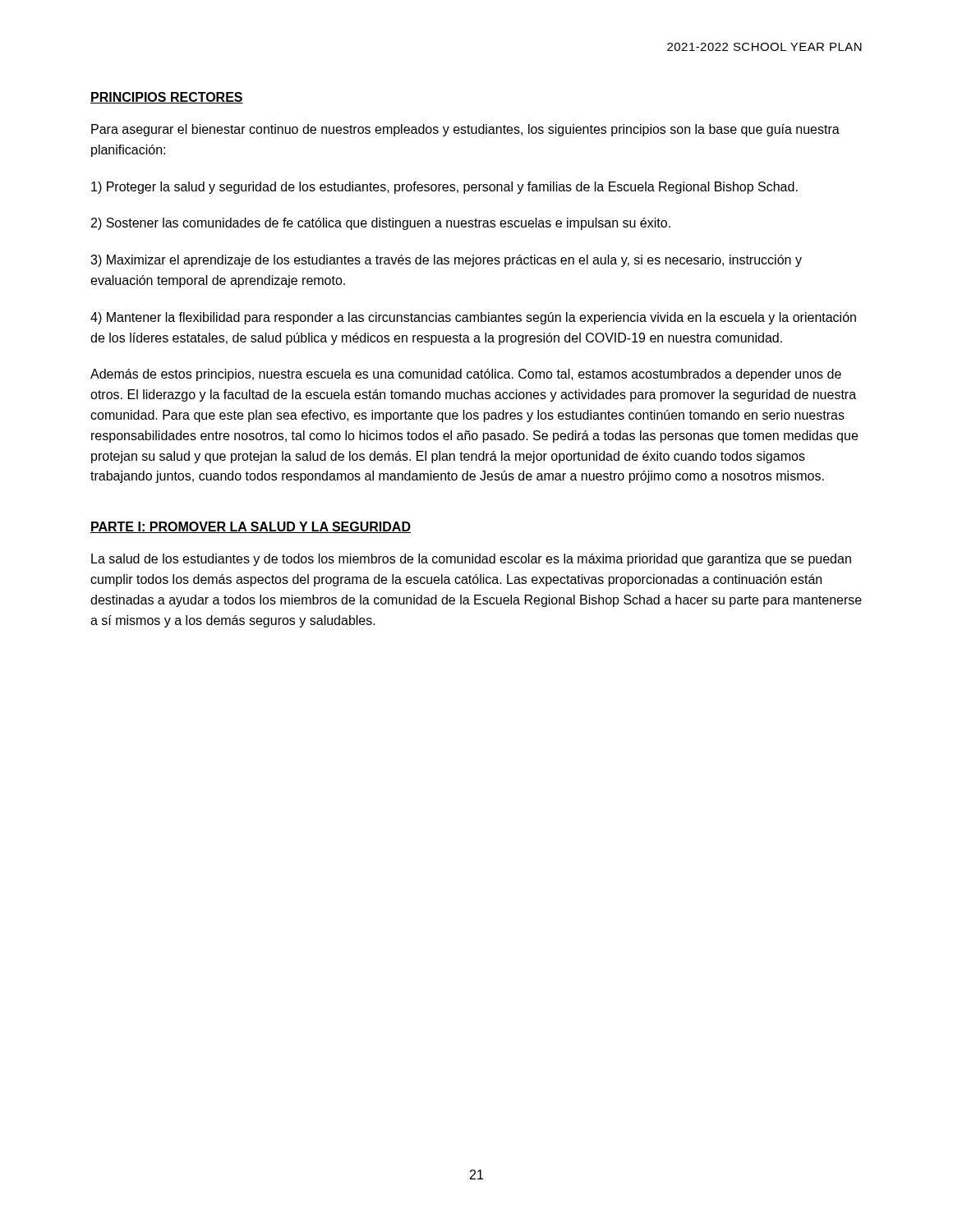Select the passage starting "PARTE I: PROMOVER LA SALUD Y LA"
Image resolution: width=953 pixels, height=1232 pixels.
251,527
